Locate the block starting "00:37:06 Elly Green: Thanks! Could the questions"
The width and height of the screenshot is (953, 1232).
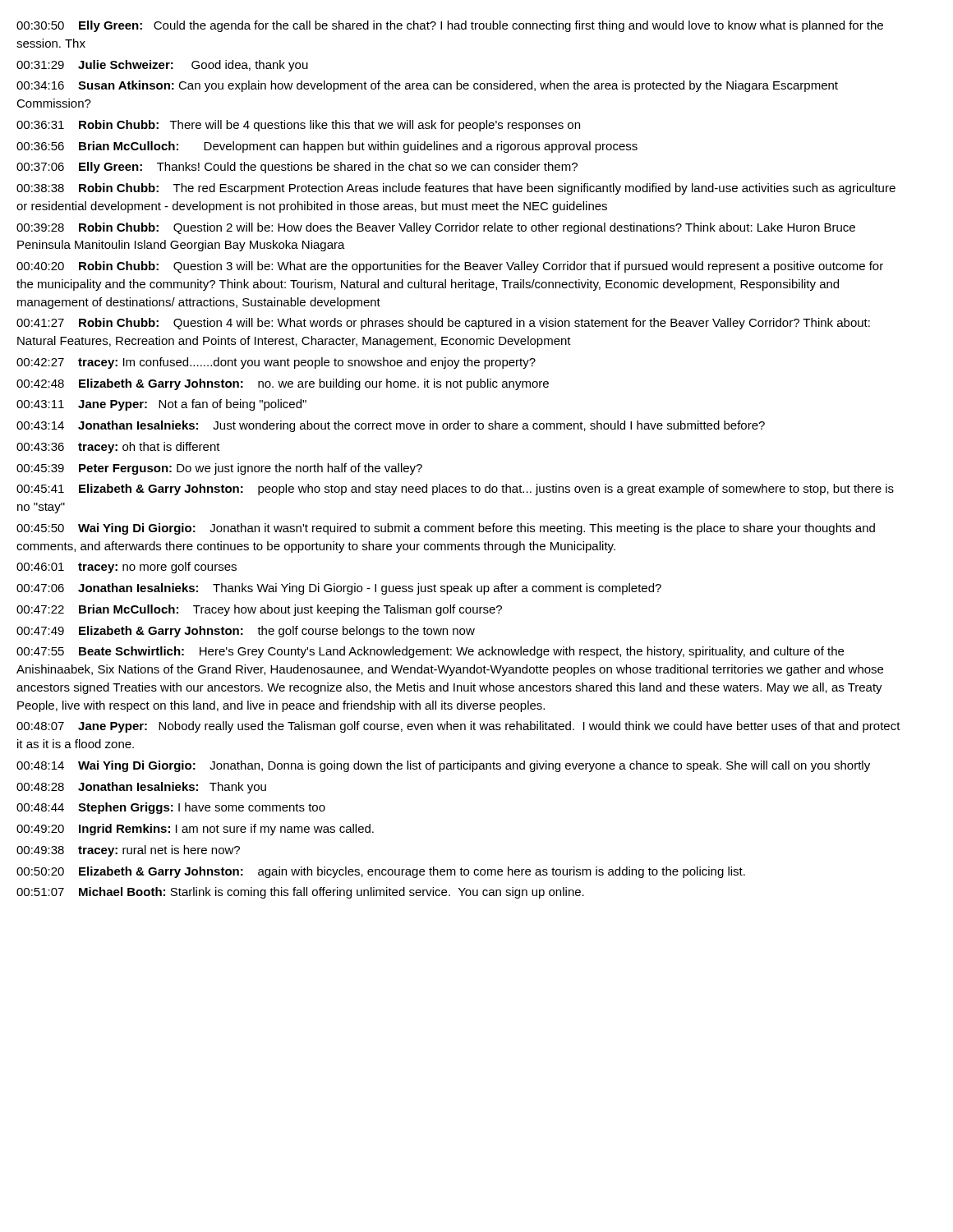pyautogui.click(x=460, y=167)
